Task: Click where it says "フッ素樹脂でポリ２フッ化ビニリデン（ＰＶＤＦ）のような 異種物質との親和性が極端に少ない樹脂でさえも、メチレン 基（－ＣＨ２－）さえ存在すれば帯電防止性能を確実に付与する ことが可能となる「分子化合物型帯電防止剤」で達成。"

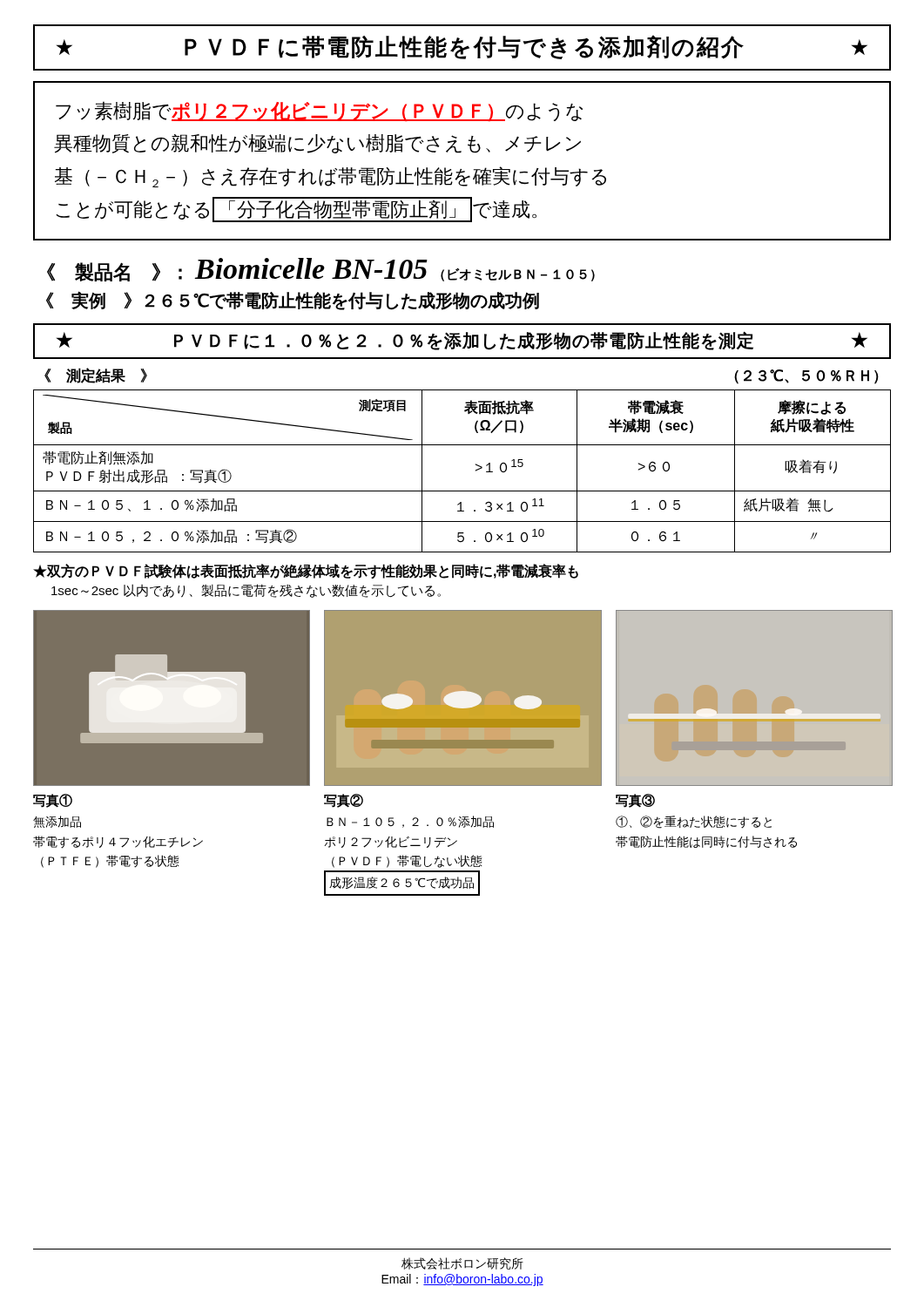Action: 332,161
